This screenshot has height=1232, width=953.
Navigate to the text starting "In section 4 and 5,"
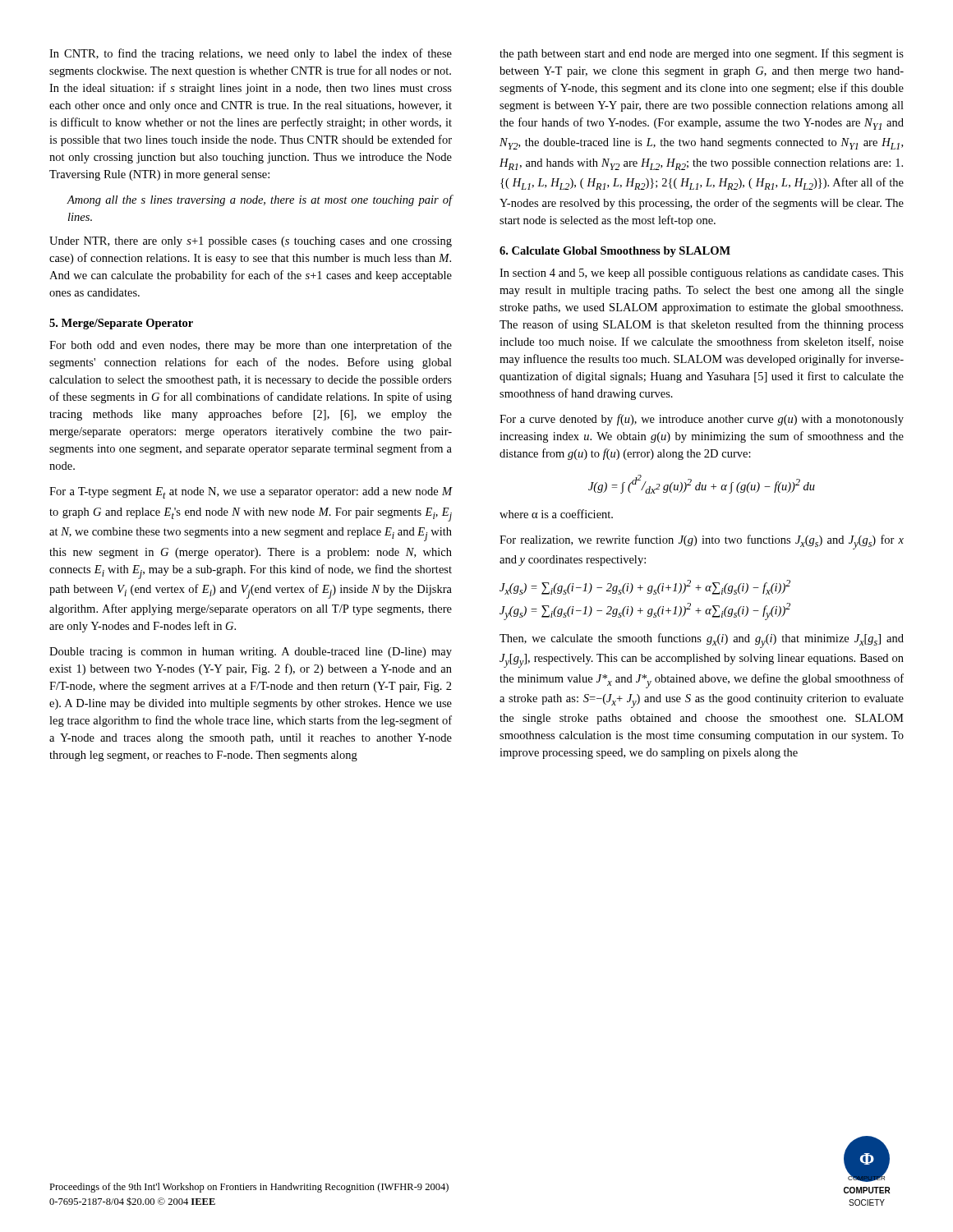tap(702, 333)
